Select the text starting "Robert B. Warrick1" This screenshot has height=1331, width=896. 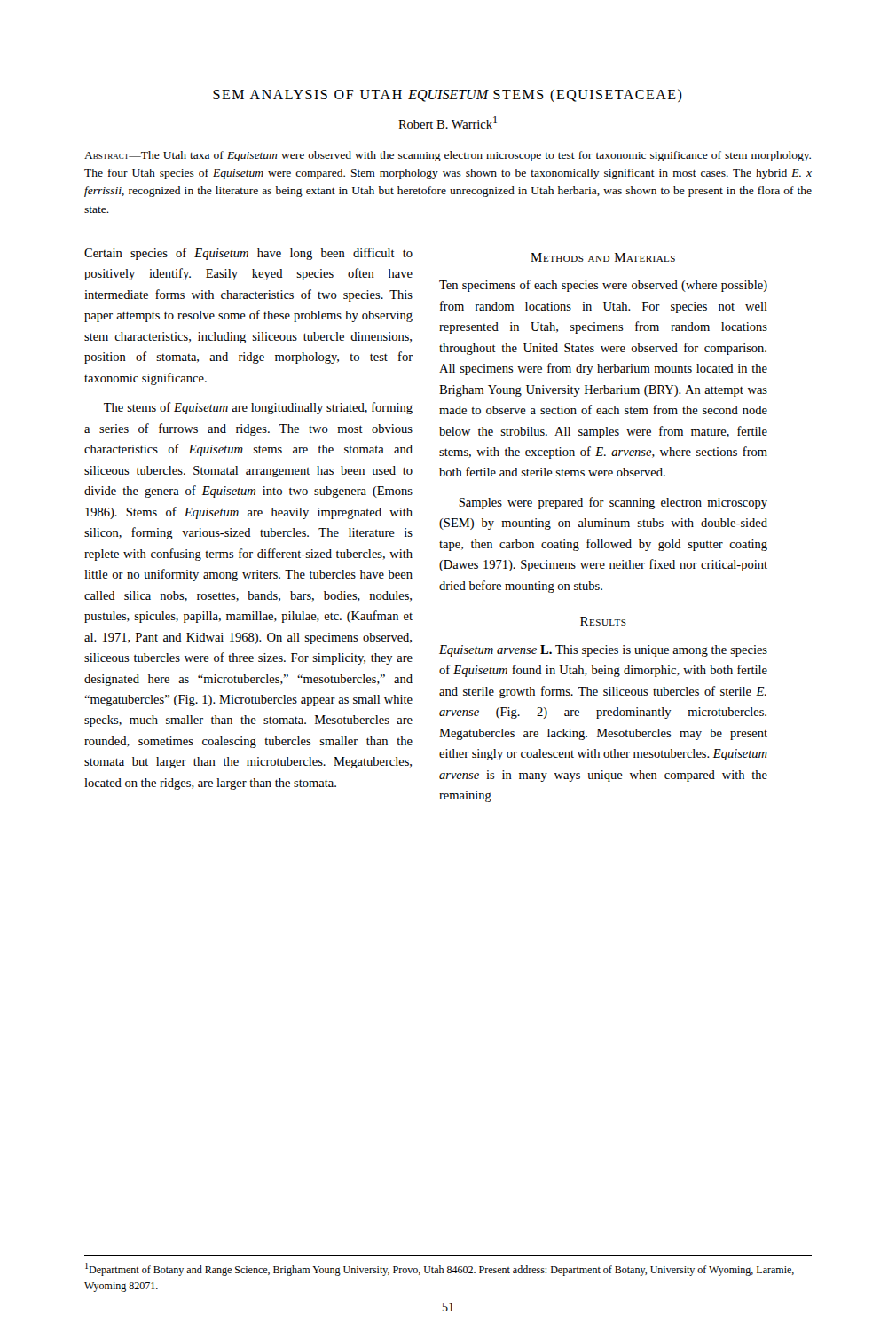(x=448, y=122)
